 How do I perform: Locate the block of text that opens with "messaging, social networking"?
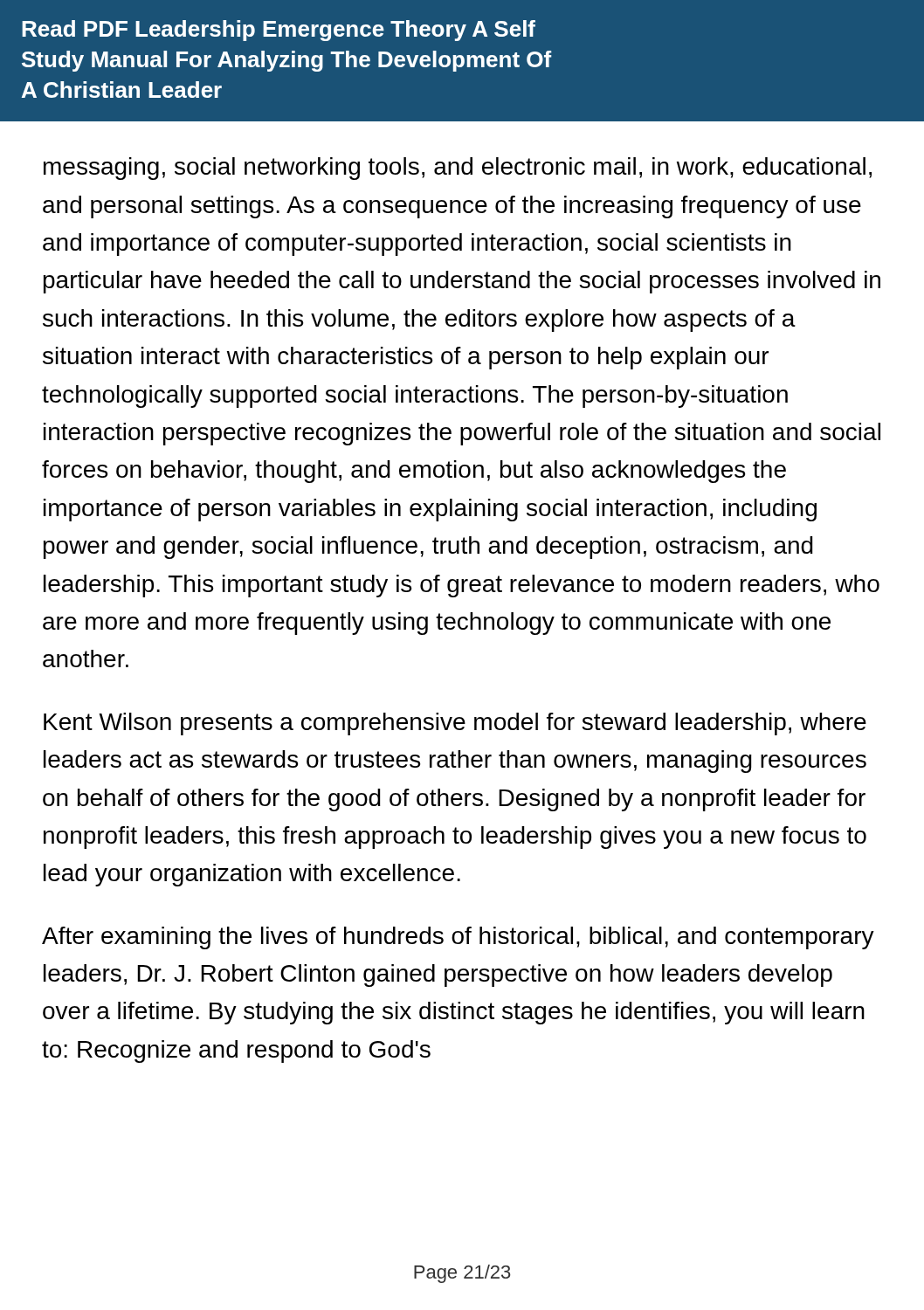[x=462, y=413]
